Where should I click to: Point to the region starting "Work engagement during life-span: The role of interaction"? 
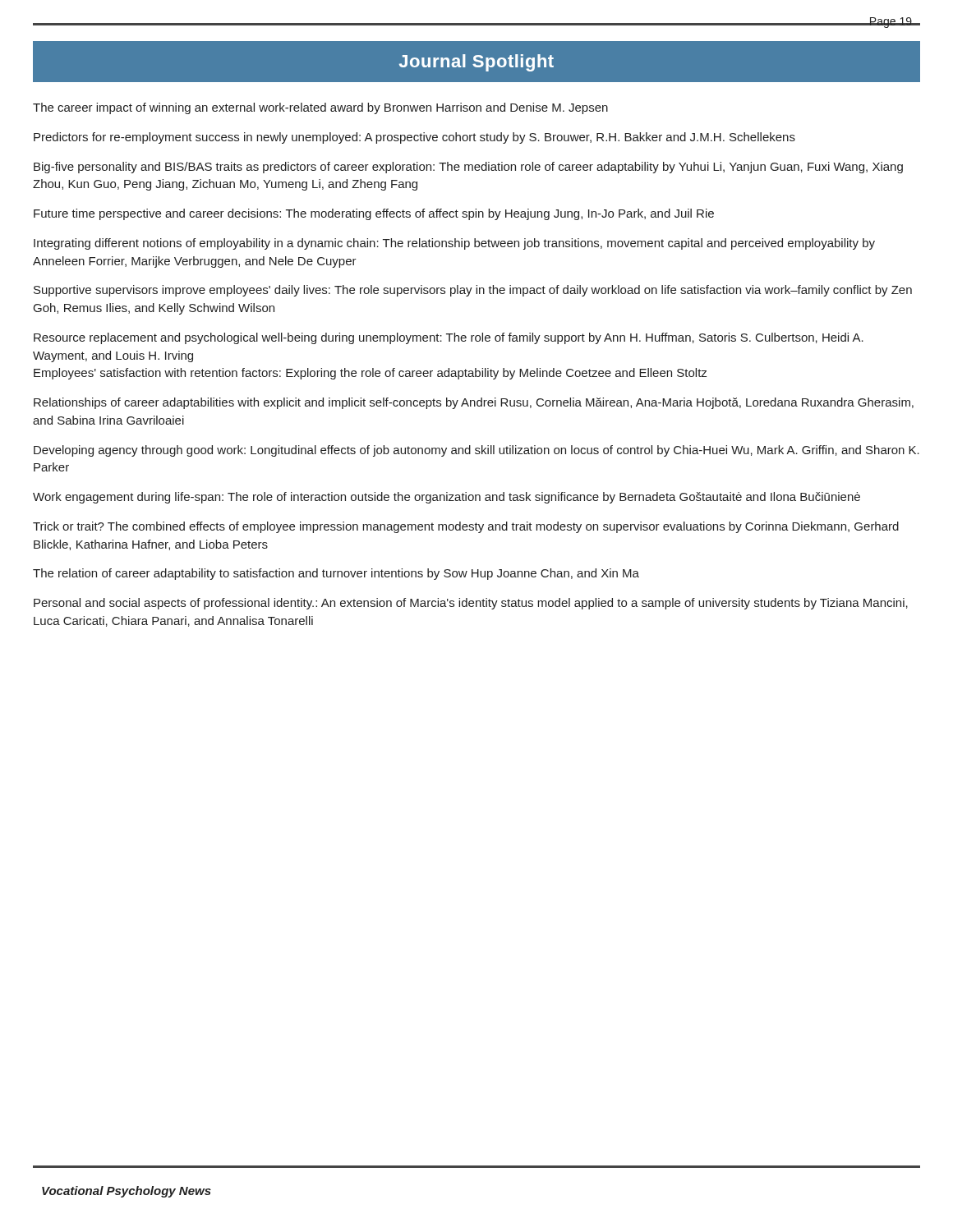447,496
